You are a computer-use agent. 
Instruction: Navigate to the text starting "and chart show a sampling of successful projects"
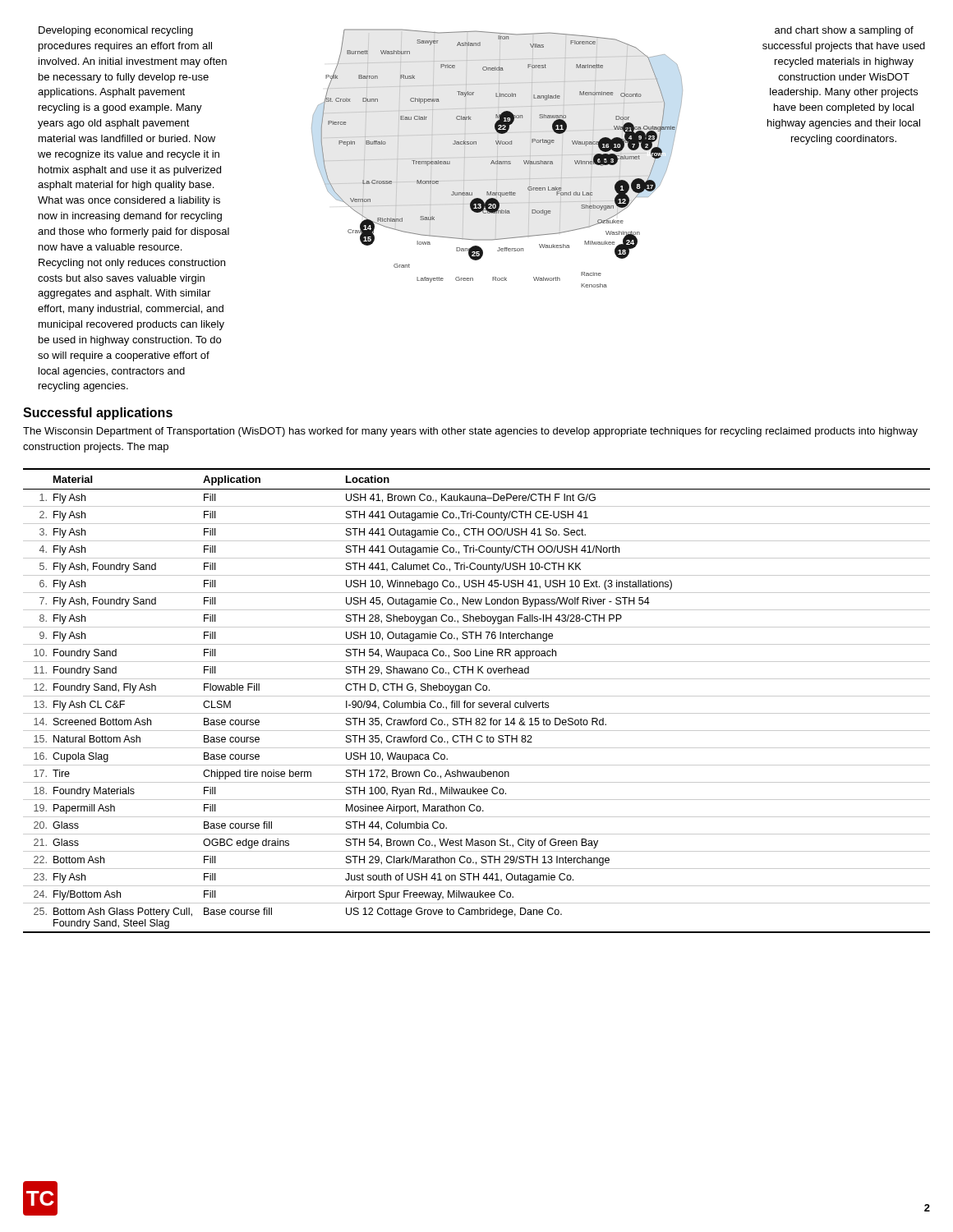tap(844, 84)
